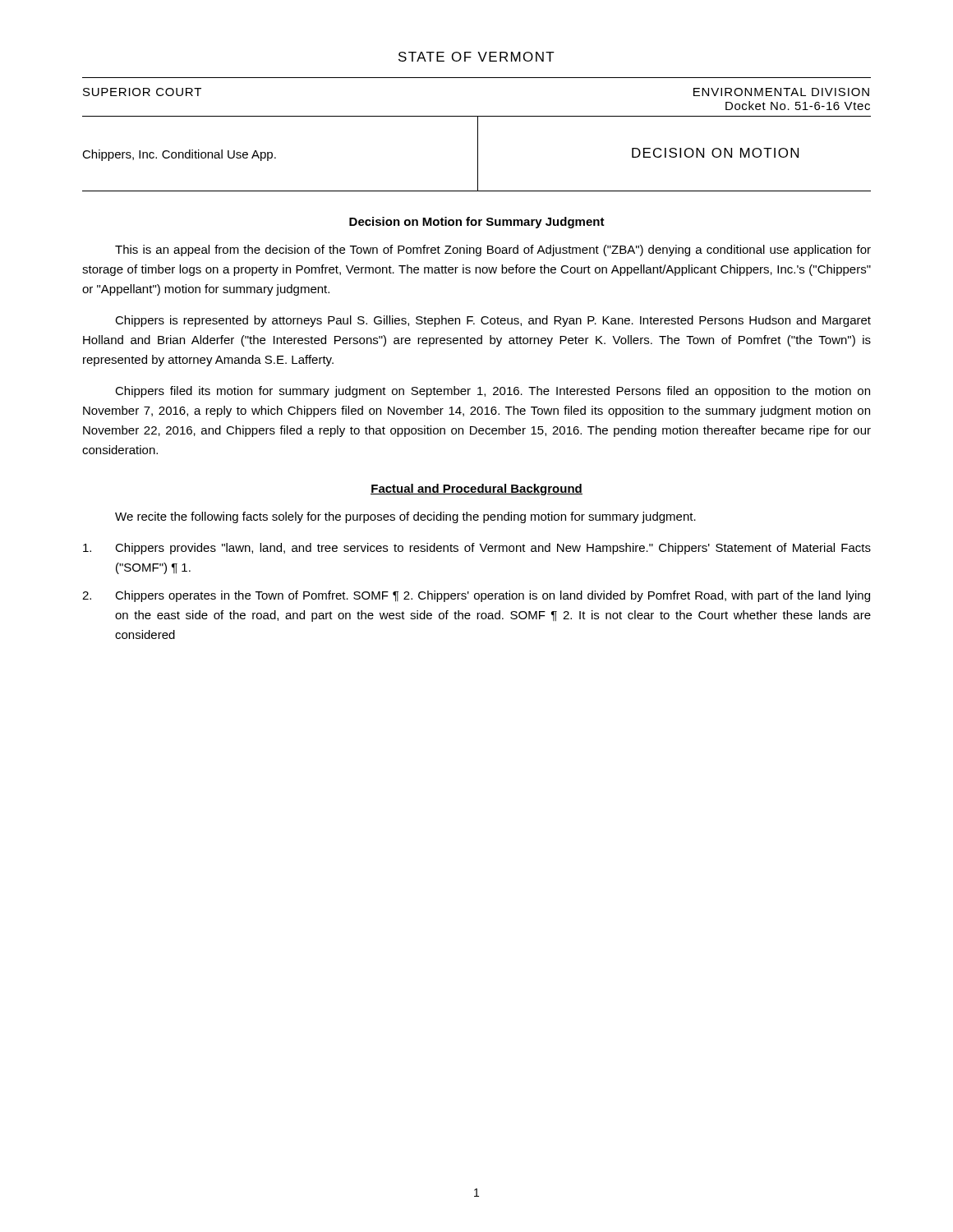This screenshot has width=953, height=1232.
Task: Find the list item containing "2. Chippers operates in the"
Action: point(476,615)
